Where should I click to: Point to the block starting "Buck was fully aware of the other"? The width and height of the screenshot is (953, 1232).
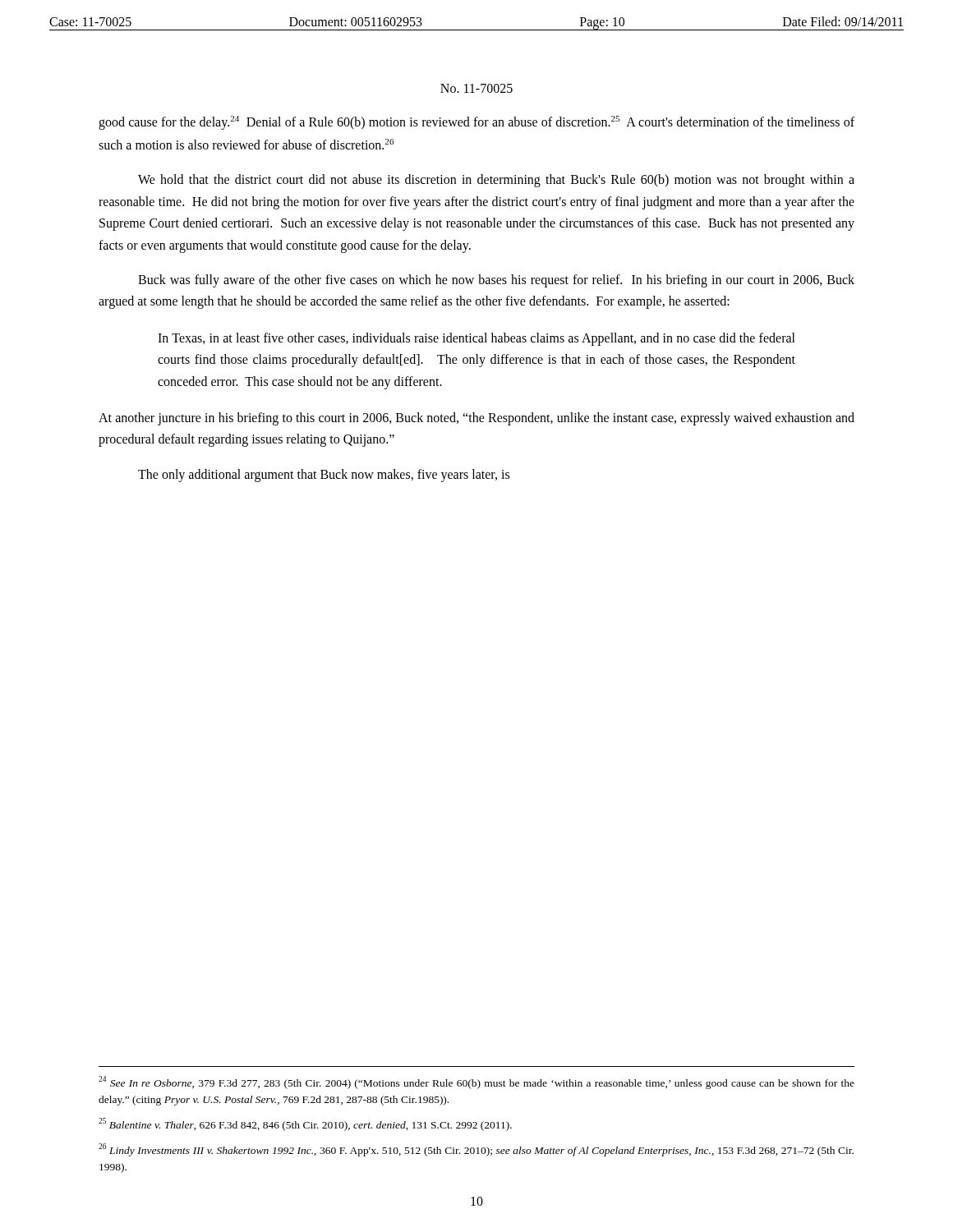pos(476,291)
